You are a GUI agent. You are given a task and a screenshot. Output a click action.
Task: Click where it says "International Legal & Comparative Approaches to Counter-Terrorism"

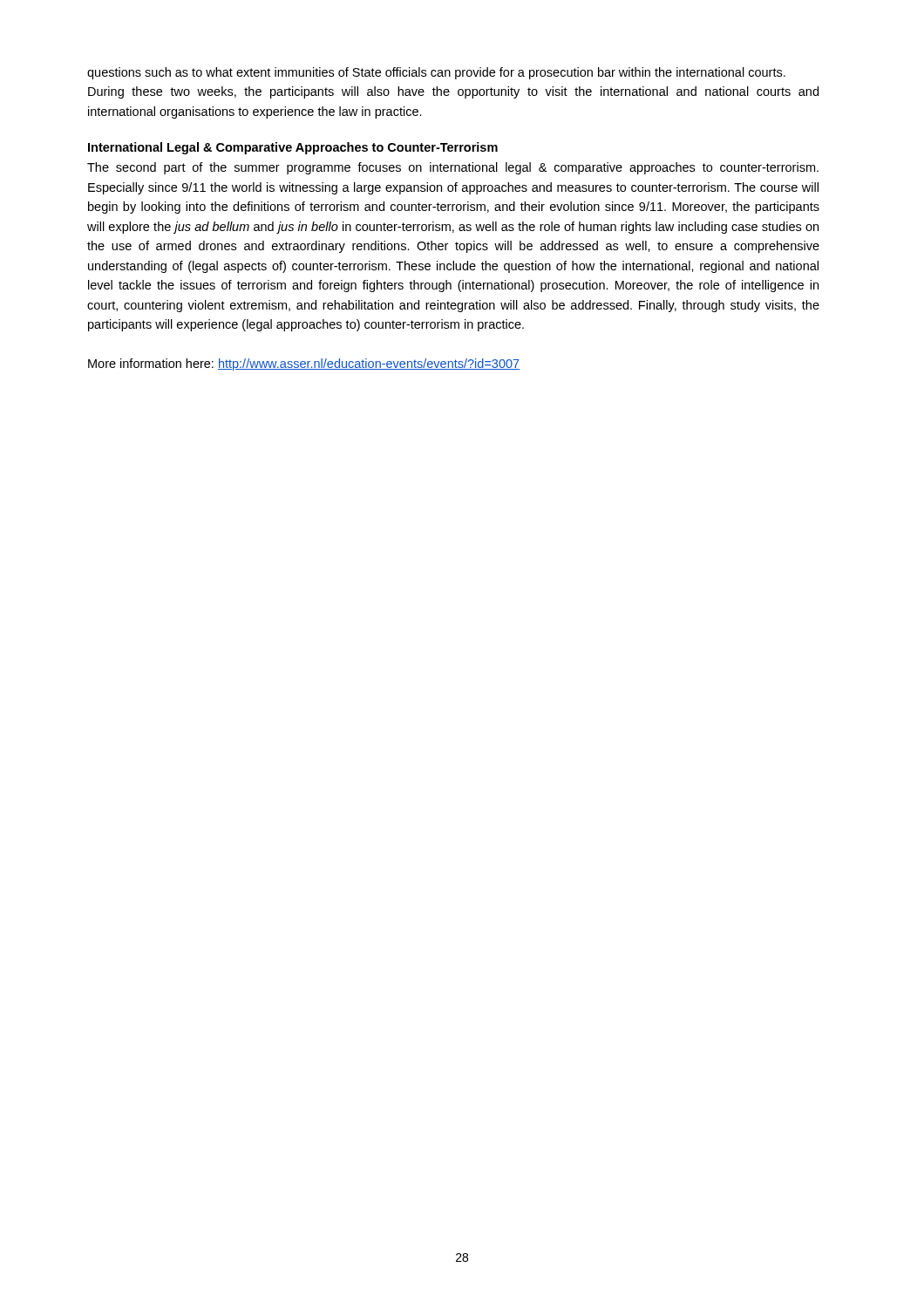tap(293, 148)
